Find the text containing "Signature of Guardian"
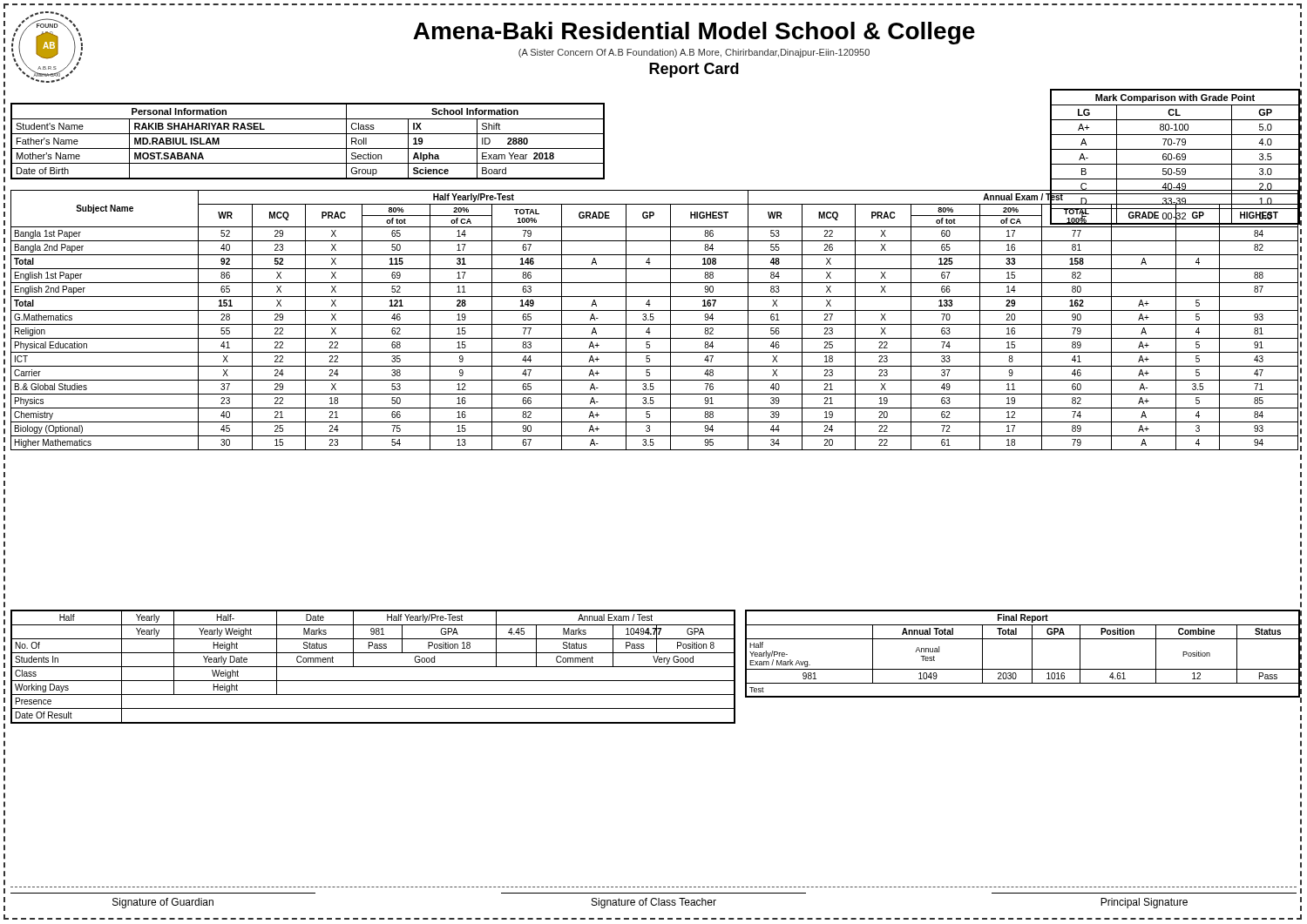This screenshot has width=1307, height=924. pyautogui.click(x=163, y=900)
